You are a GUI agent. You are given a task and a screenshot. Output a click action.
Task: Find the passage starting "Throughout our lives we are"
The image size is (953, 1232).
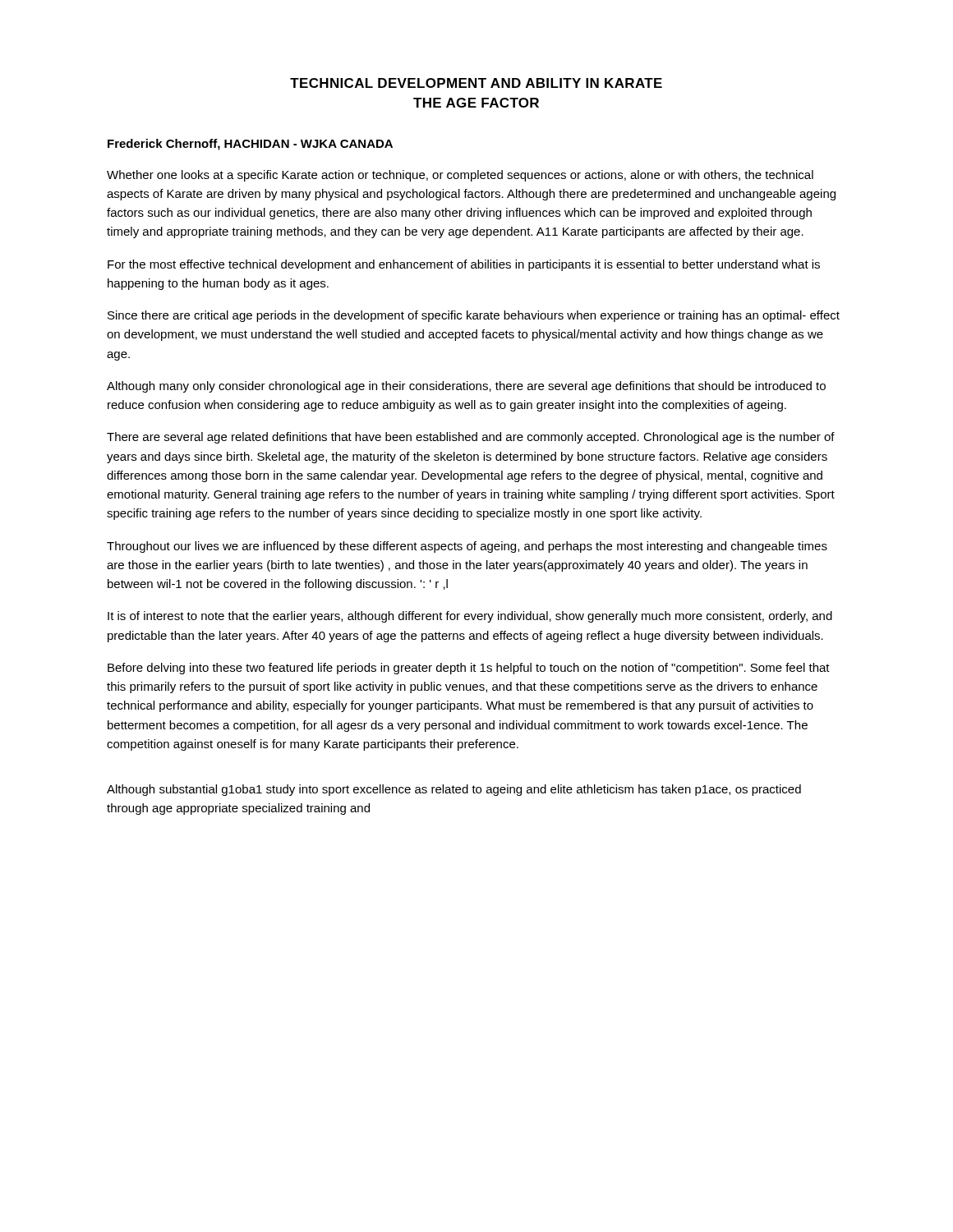pyautogui.click(x=467, y=565)
